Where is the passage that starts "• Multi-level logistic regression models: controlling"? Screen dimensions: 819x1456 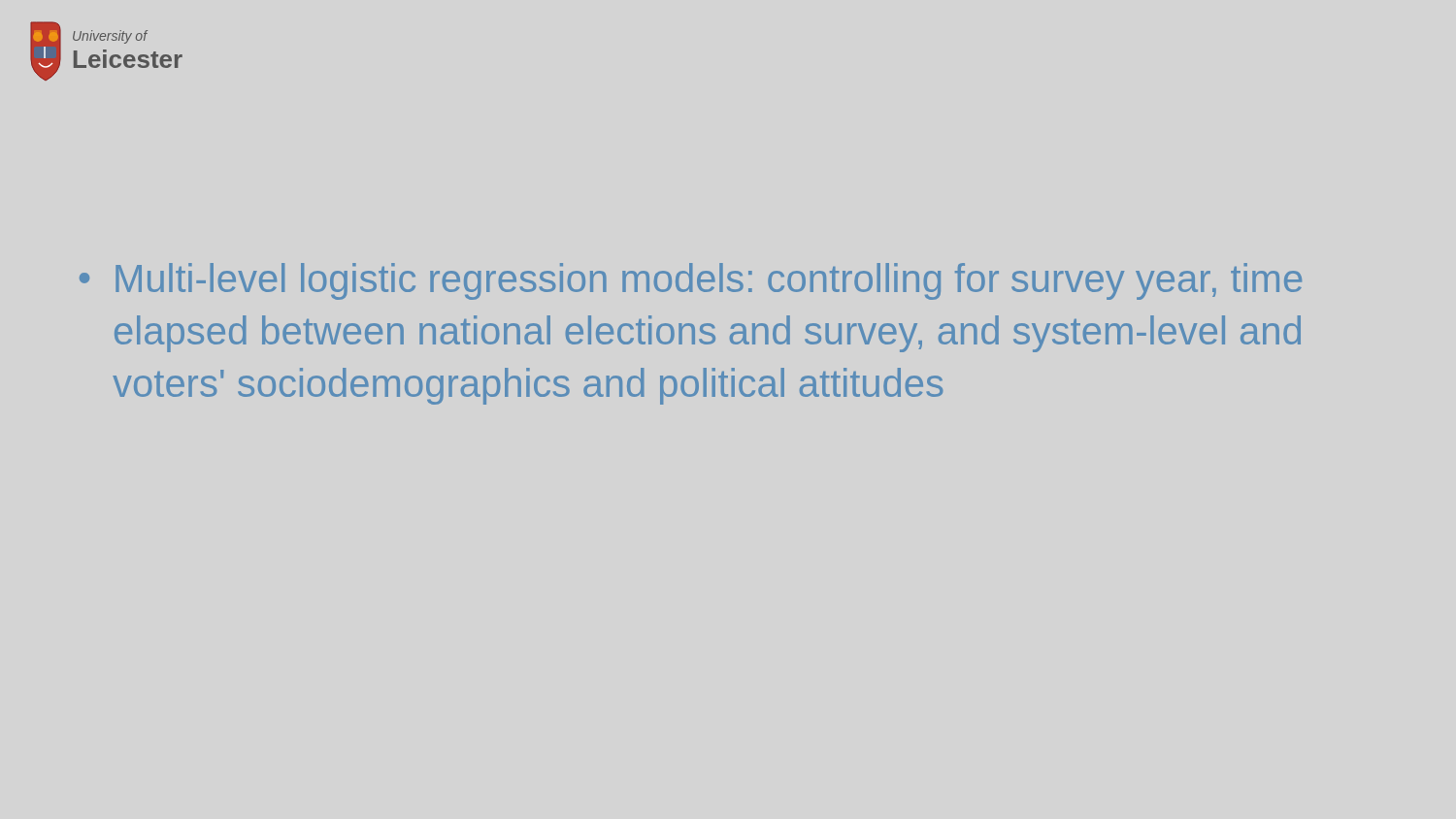(x=718, y=331)
